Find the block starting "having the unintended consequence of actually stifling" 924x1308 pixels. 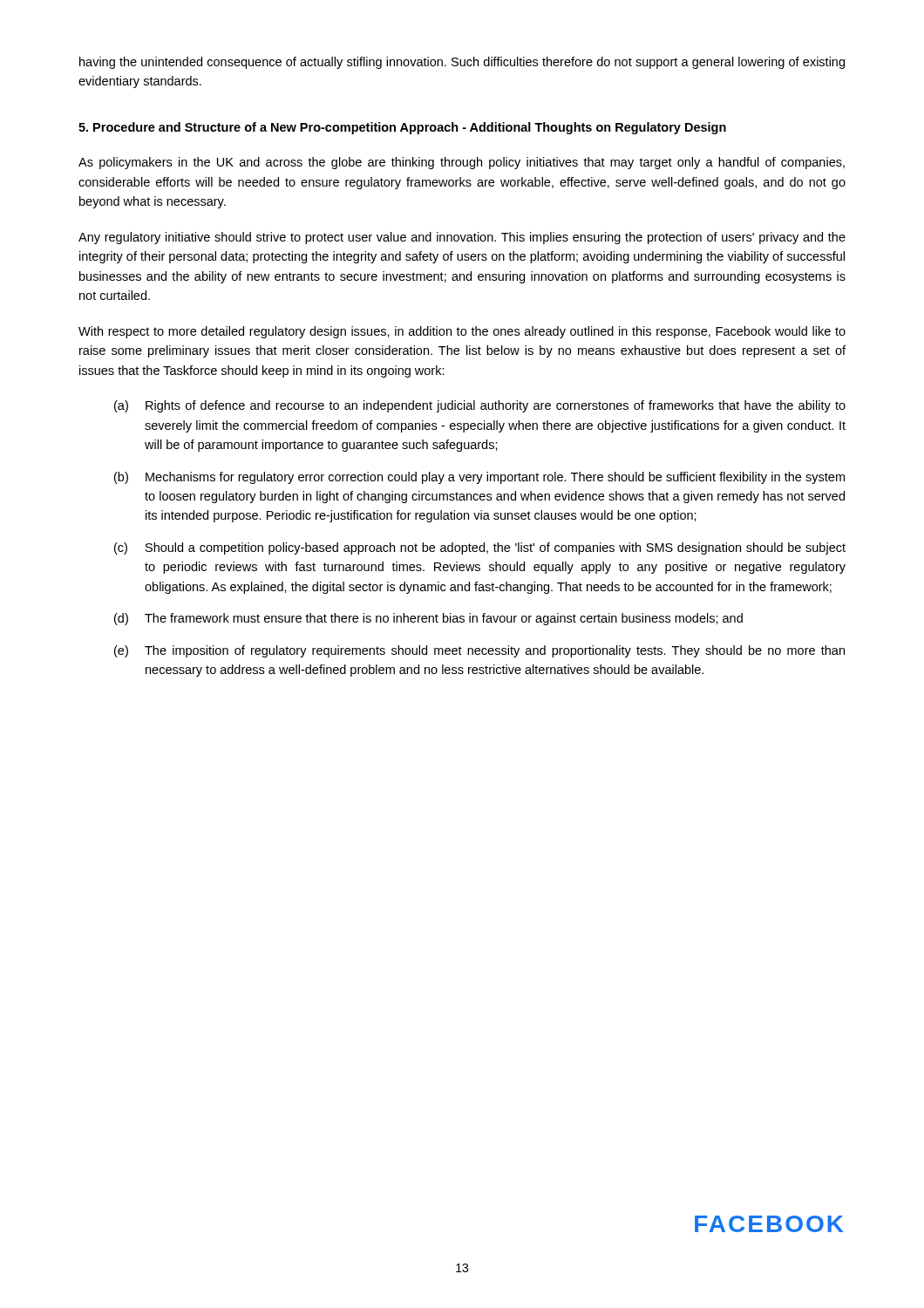click(462, 72)
